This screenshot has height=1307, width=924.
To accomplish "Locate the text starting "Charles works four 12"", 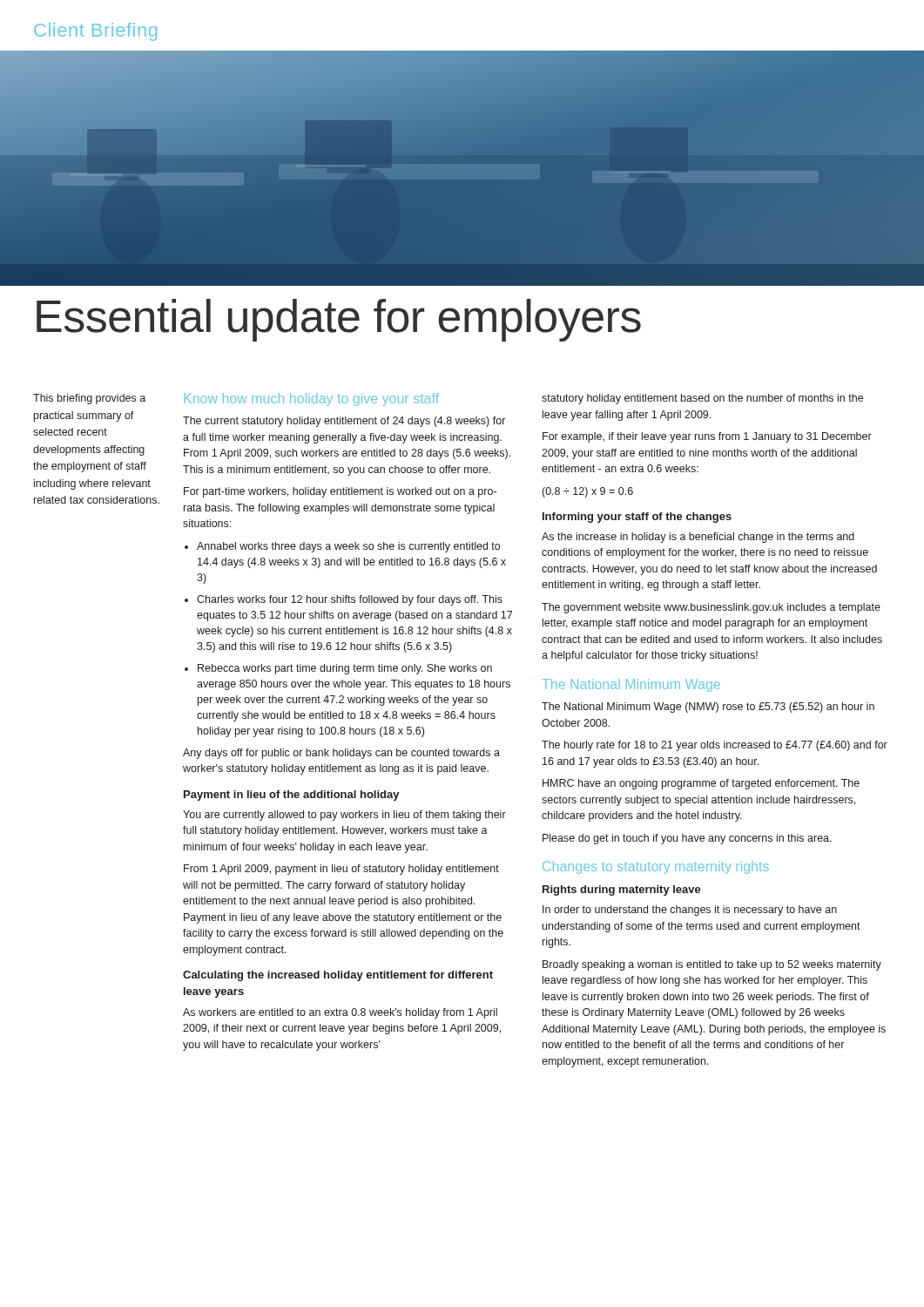I will (355, 623).
